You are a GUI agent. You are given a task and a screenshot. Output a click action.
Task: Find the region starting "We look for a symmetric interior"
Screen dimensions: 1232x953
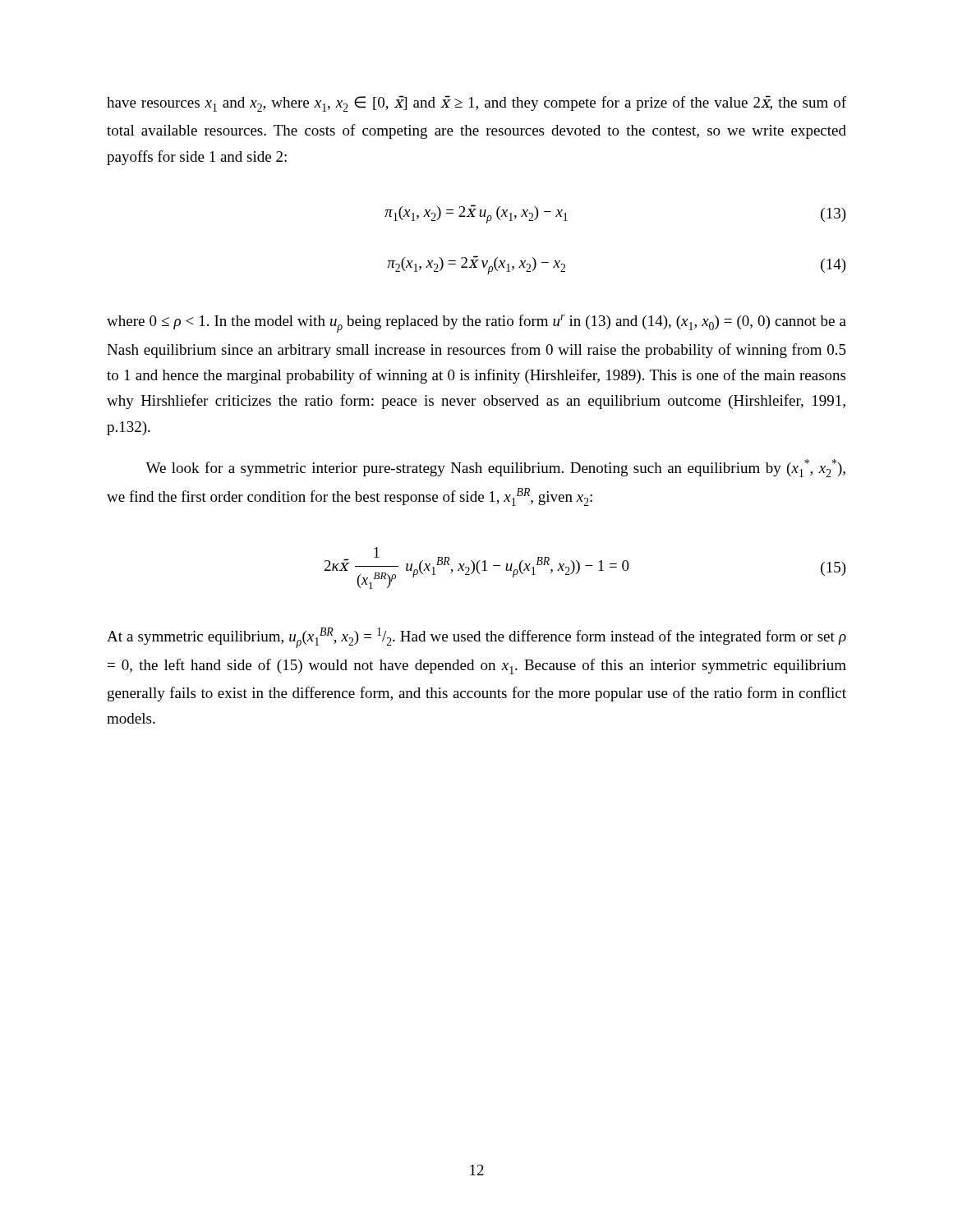(476, 483)
